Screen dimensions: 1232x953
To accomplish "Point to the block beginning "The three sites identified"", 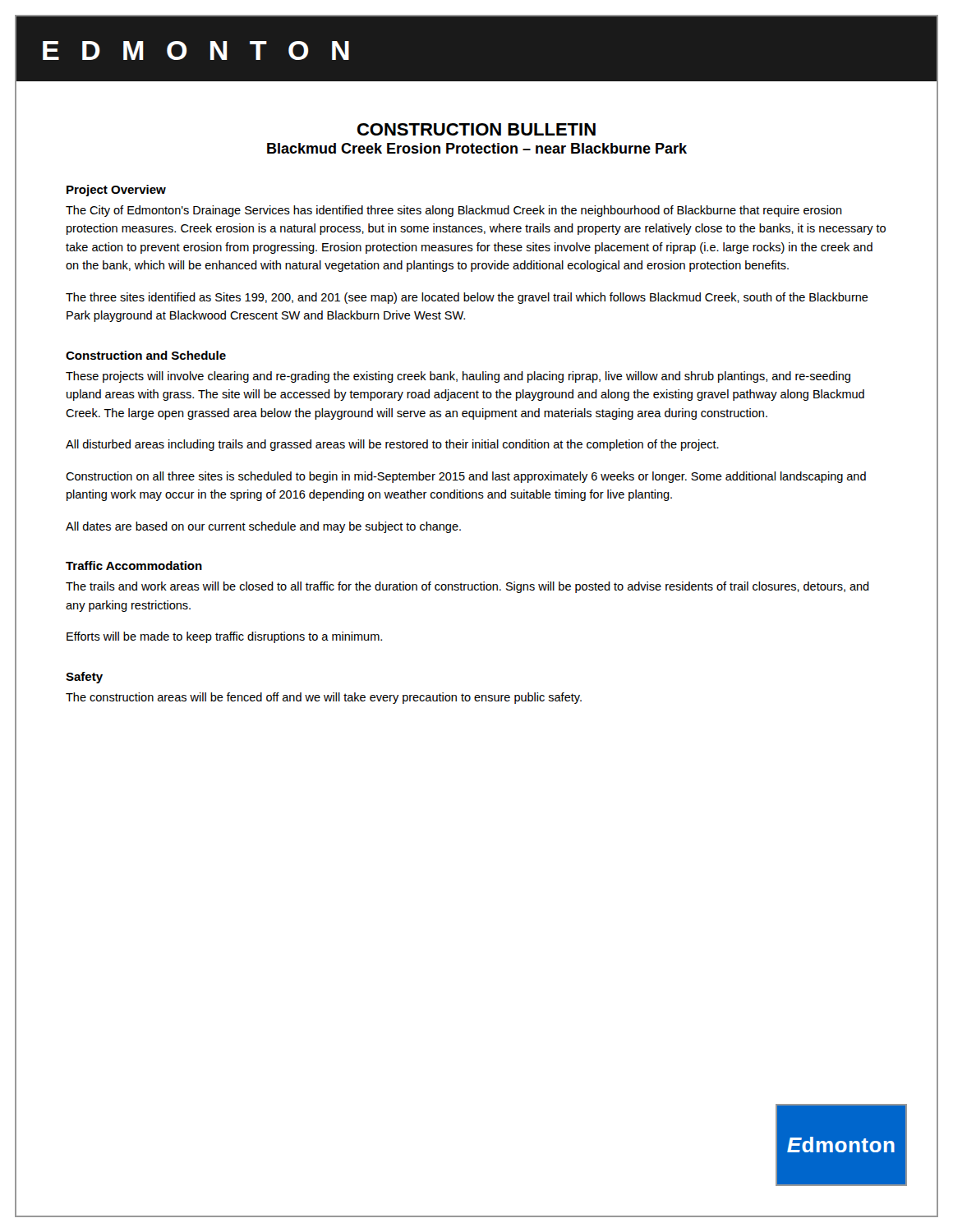I will point(467,306).
